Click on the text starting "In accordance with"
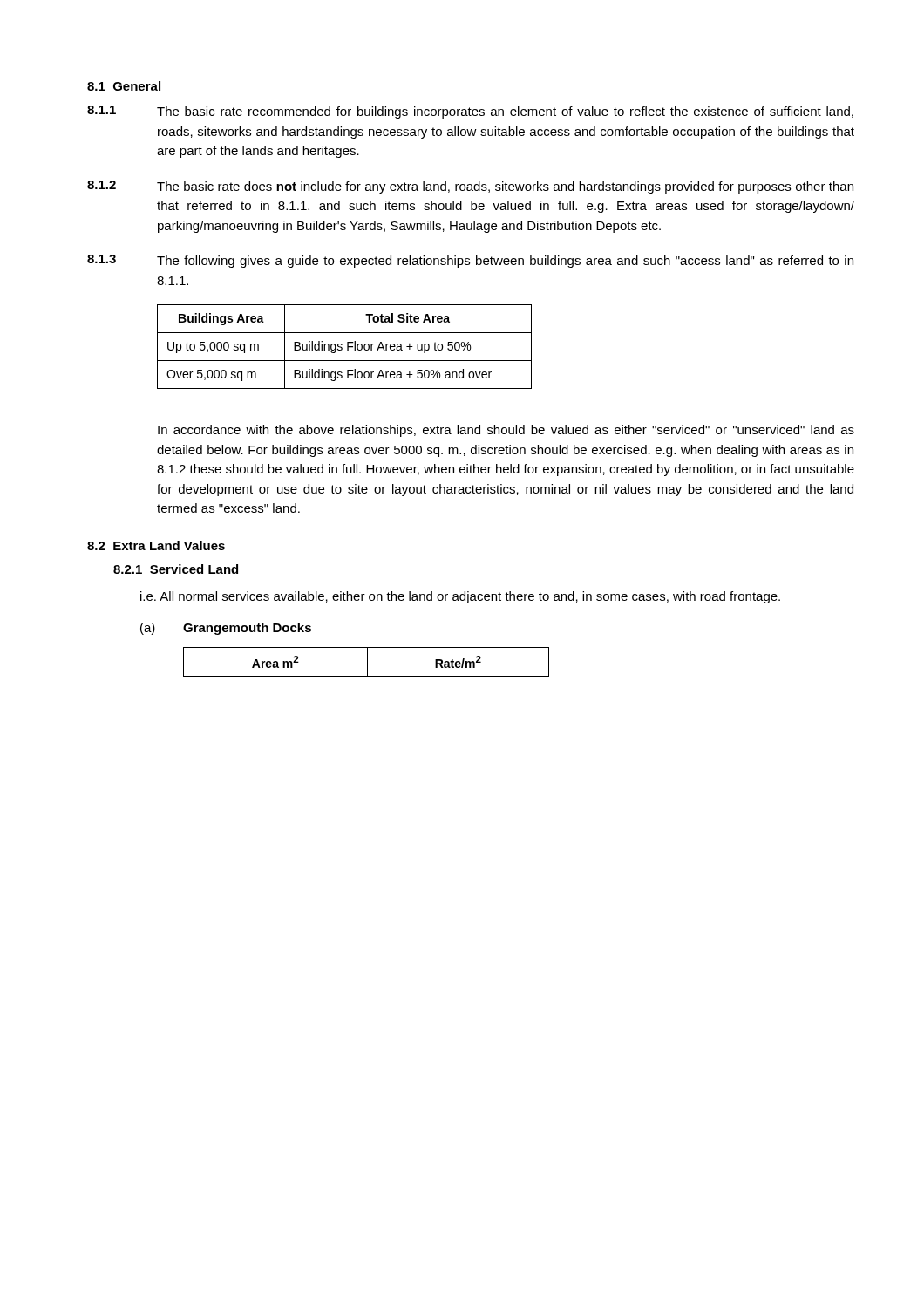The width and height of the screenshot is (924, 1308). coord(506,469)
